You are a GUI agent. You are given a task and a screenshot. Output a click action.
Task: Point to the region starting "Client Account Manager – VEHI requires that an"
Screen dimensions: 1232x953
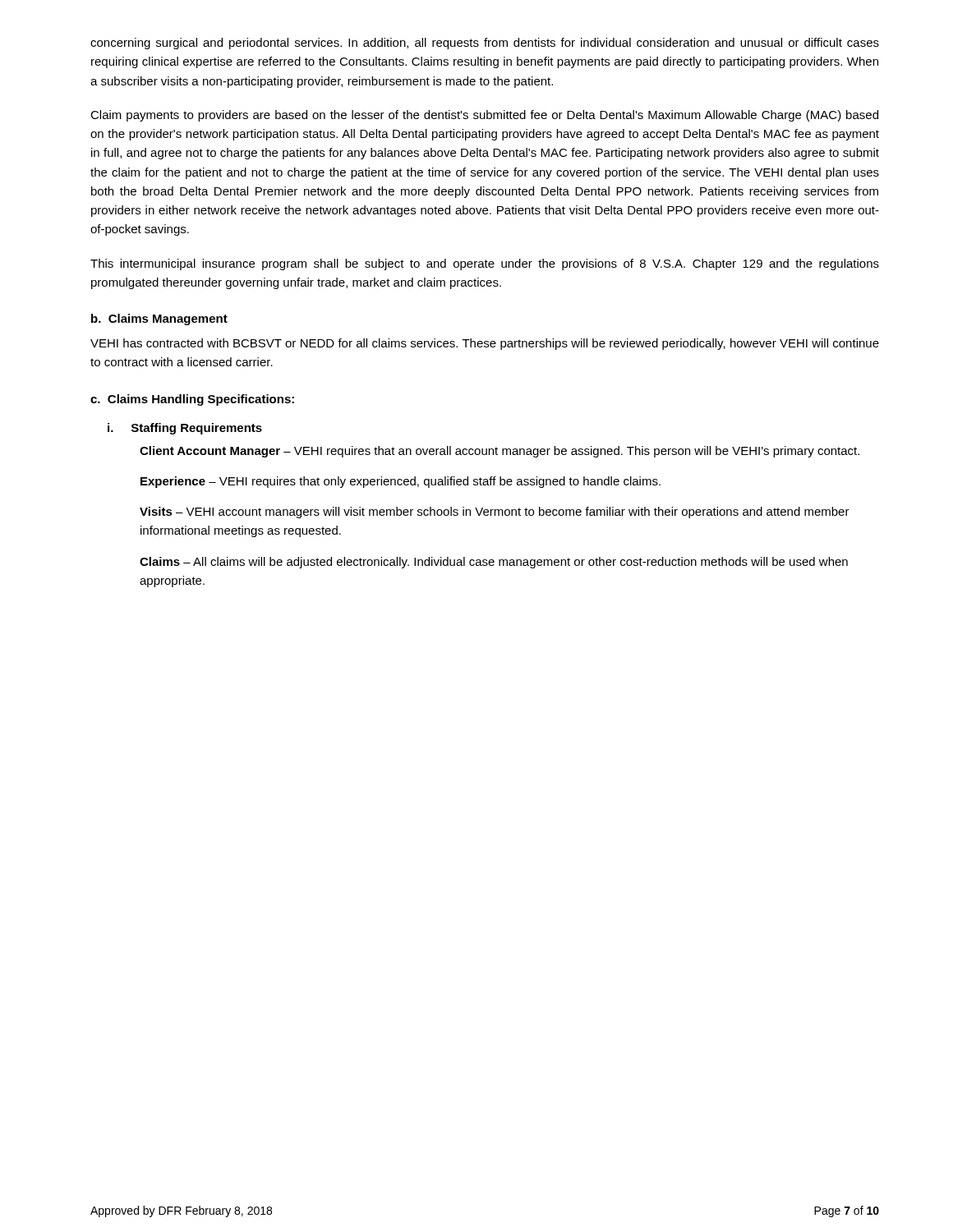(500, 450)
